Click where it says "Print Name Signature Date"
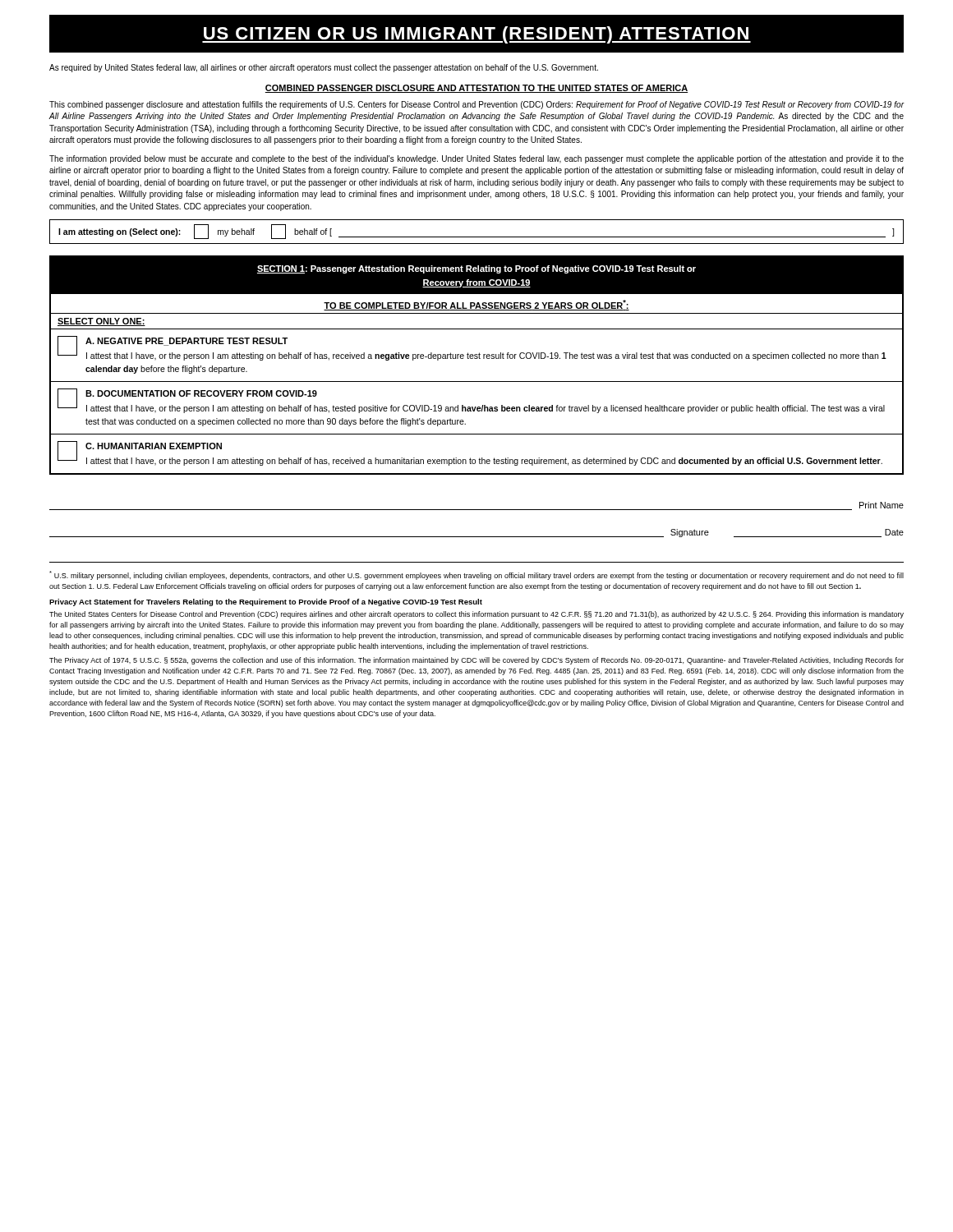The height and width of the screenshot is (1232, 953). [476, 518]
